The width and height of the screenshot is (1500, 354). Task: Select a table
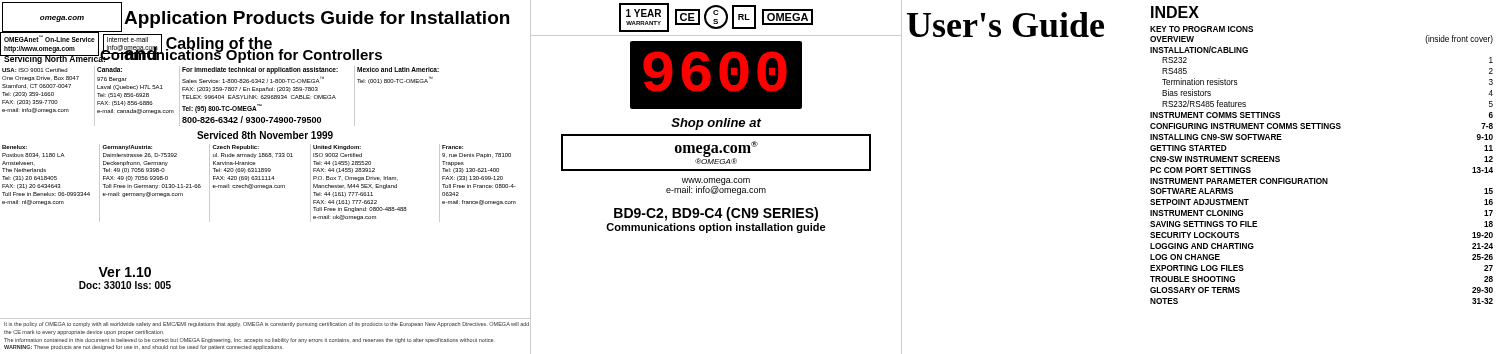[1322, 187]
